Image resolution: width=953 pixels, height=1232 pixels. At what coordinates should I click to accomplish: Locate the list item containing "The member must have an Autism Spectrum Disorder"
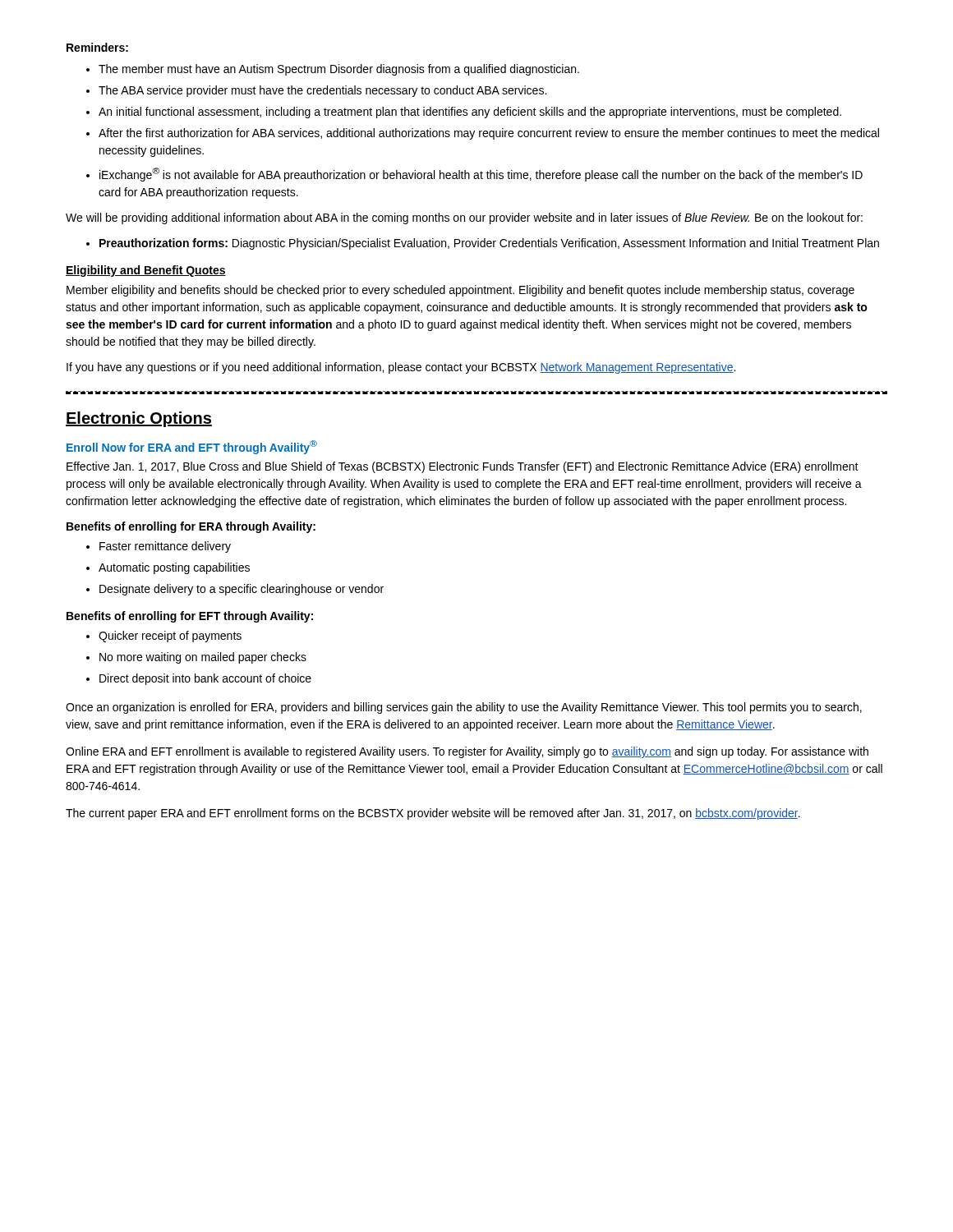[x=476, y=69]
